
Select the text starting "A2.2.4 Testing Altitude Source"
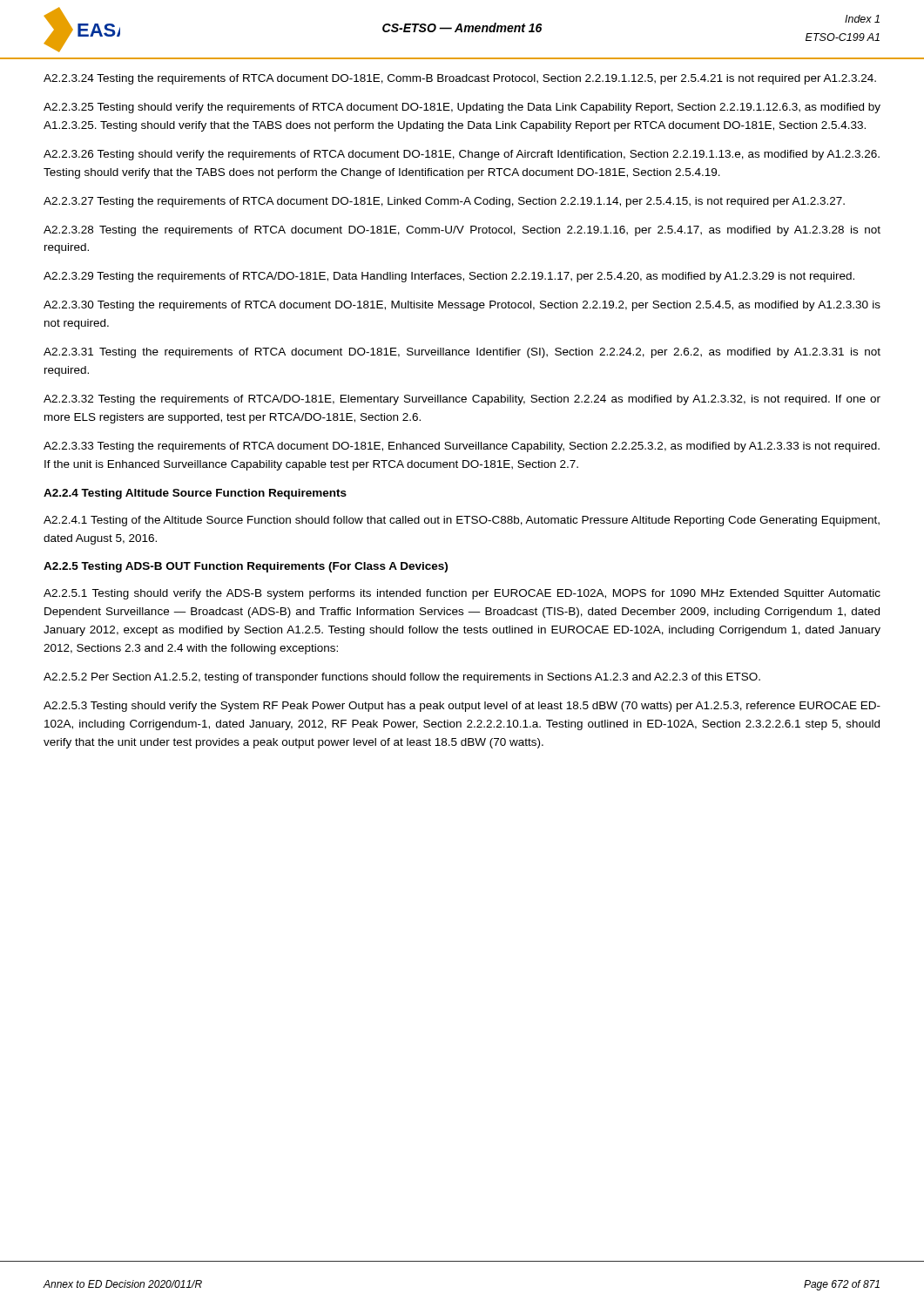click(195, 492)
